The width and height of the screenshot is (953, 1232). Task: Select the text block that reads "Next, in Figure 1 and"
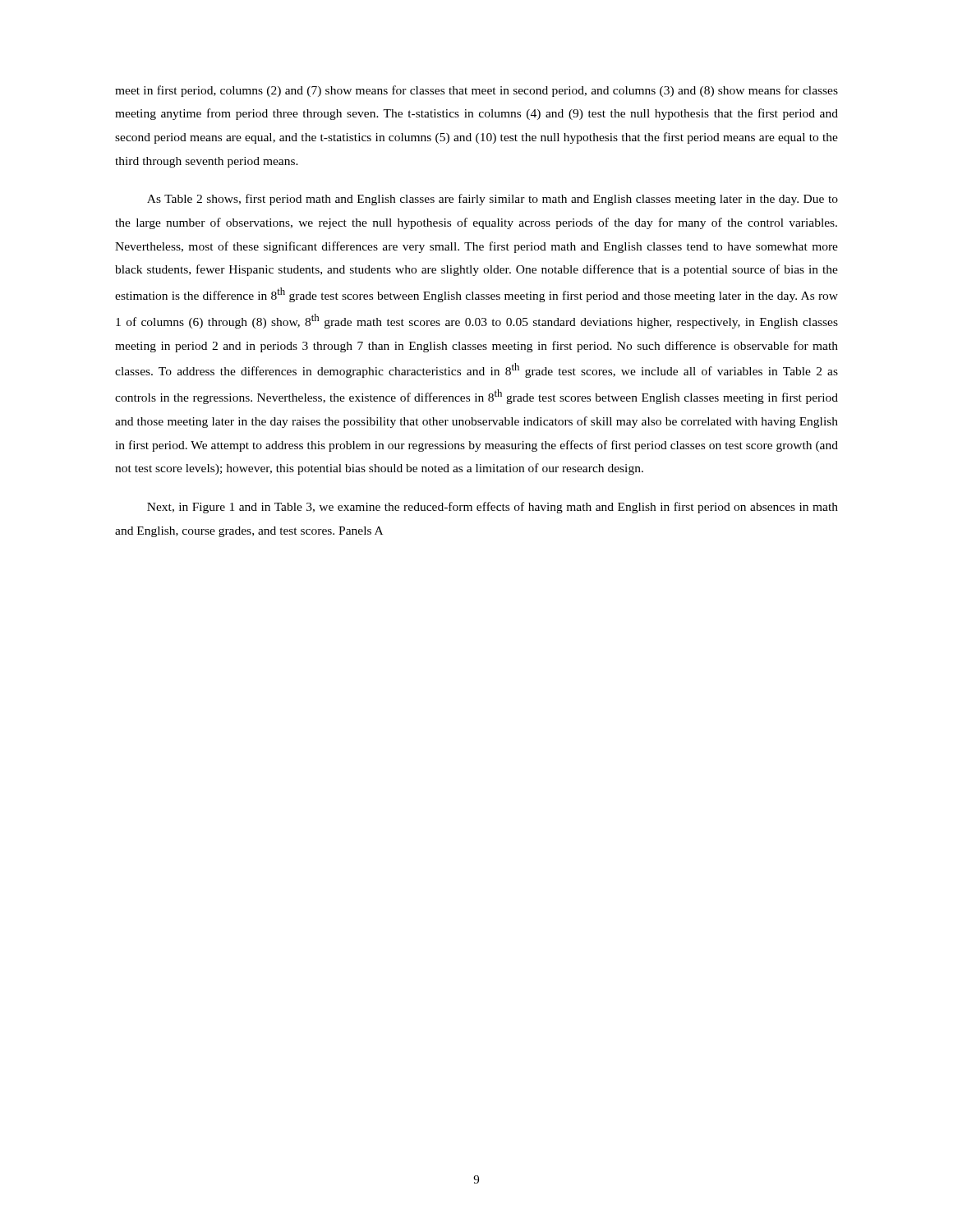coord(476,519)
